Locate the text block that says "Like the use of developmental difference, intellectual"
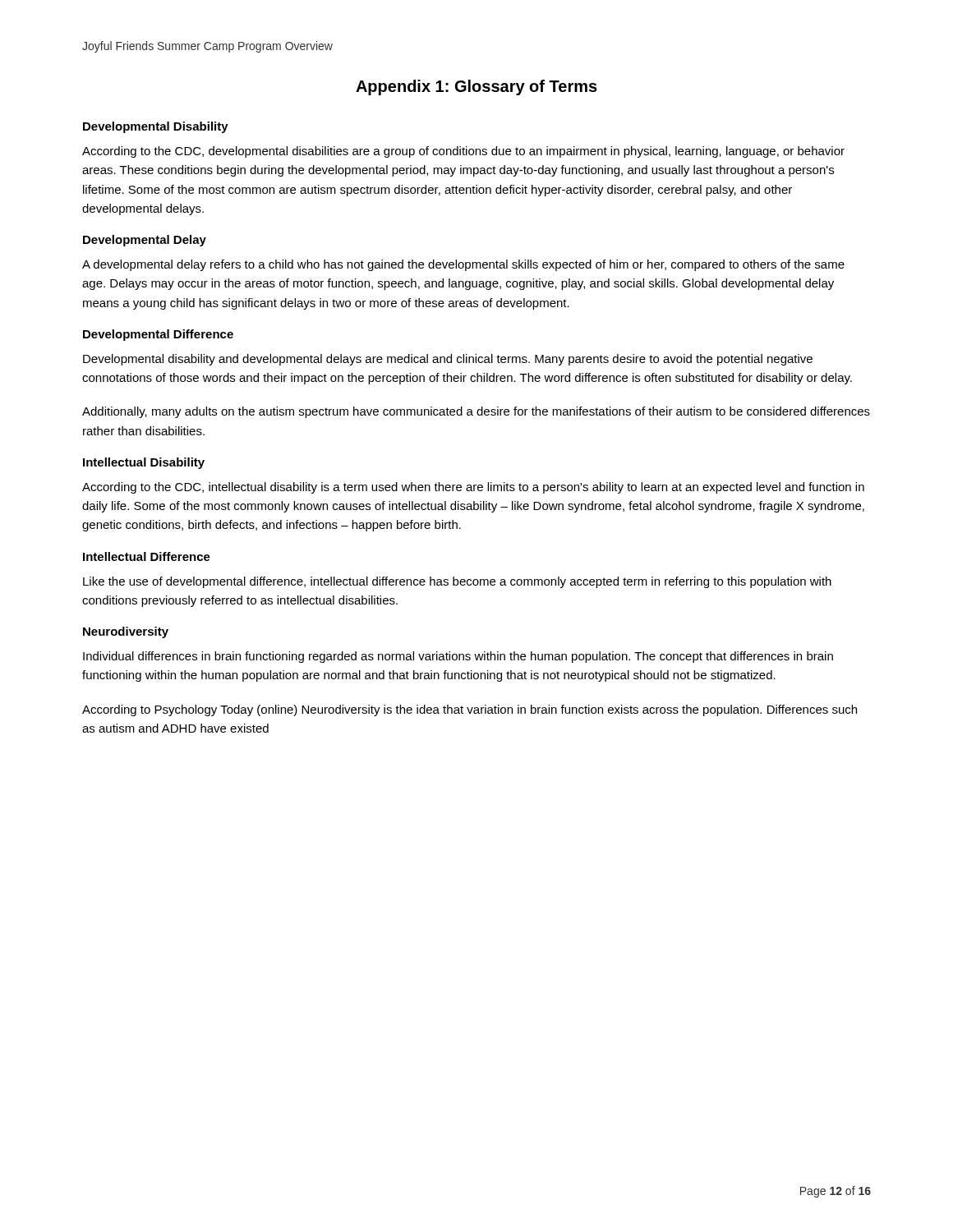953x1232 pixels. 457,590
